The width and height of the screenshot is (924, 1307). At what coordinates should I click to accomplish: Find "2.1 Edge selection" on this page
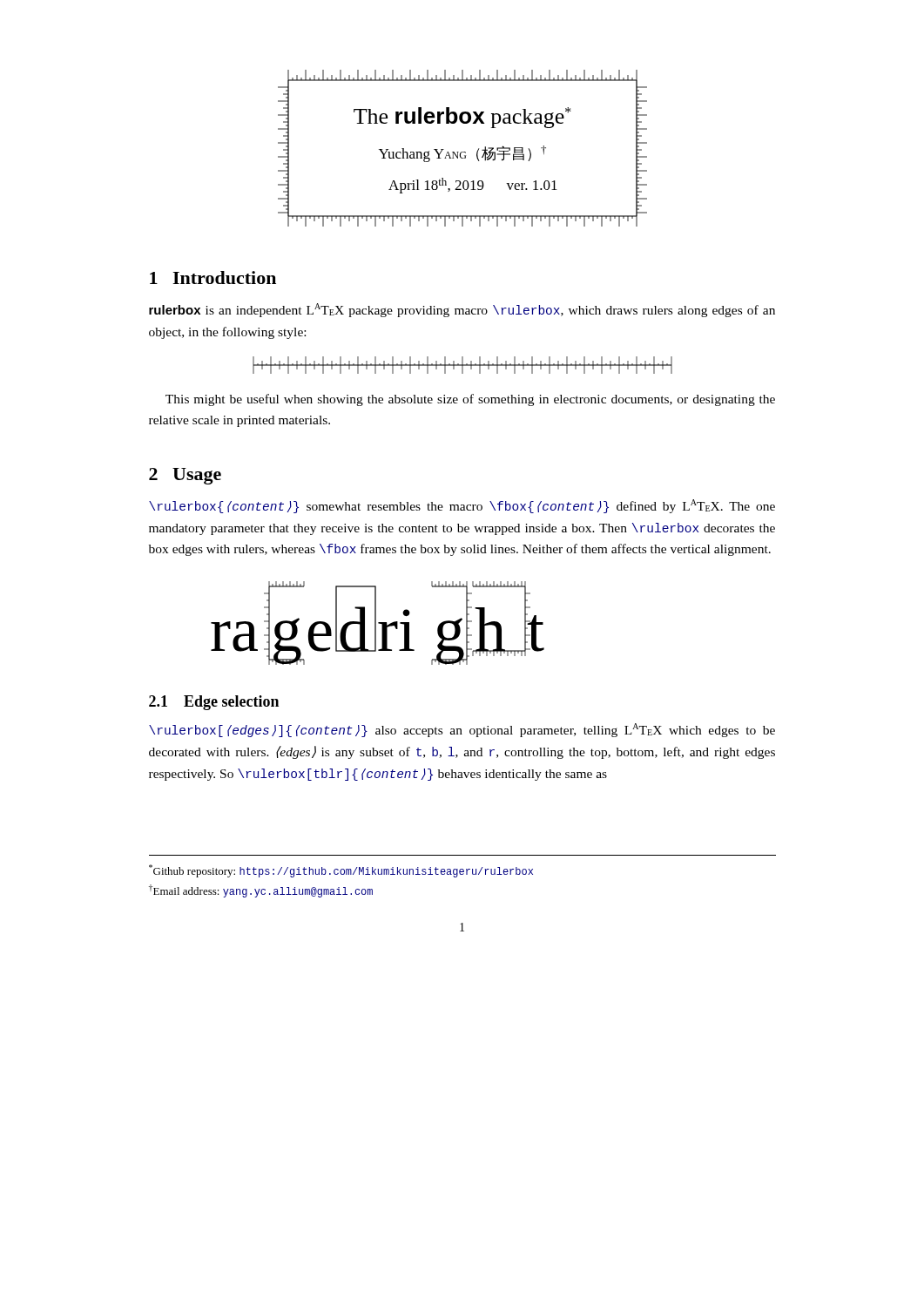tap(214, 702)
